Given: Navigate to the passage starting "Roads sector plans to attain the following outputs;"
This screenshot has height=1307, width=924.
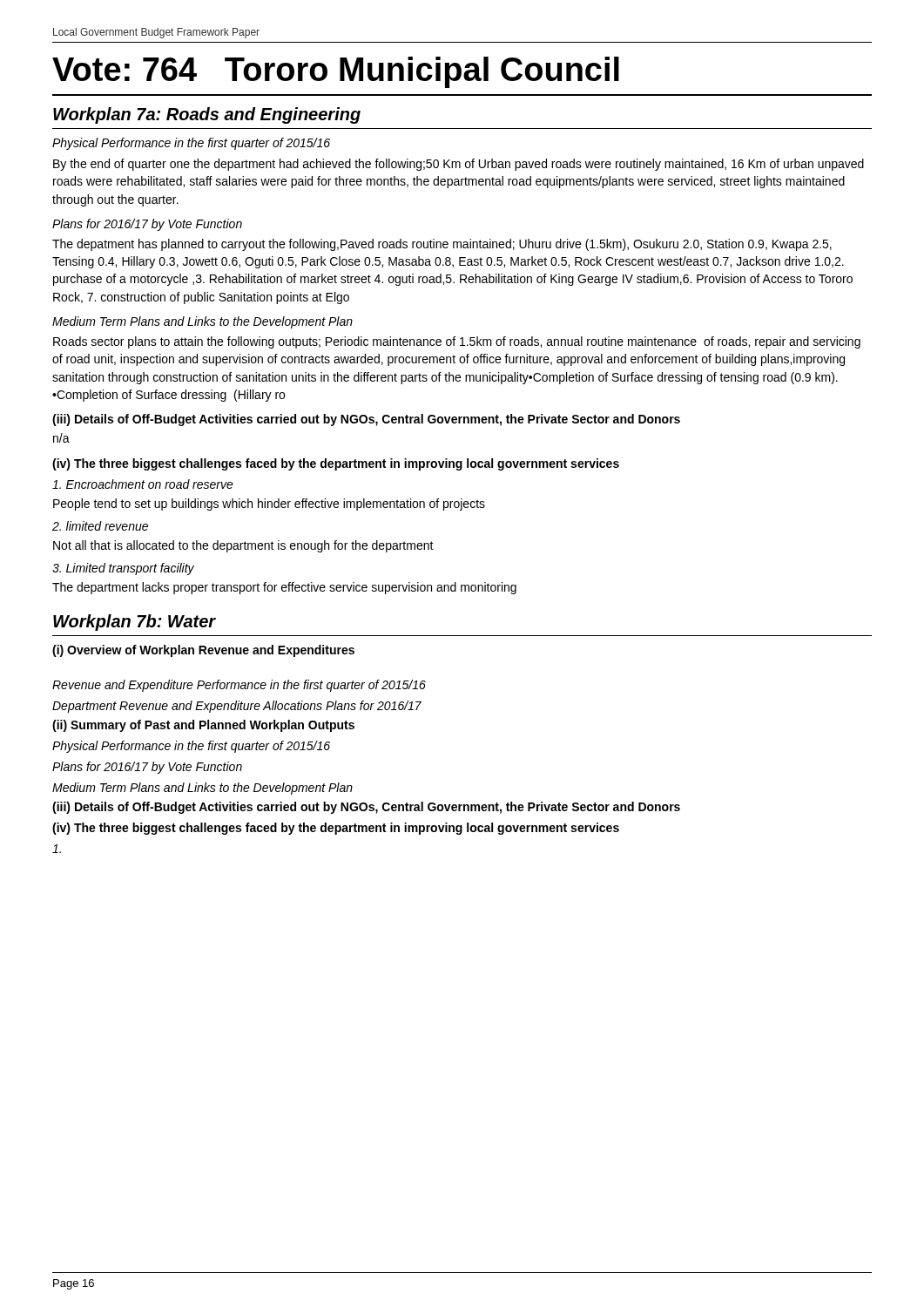Looking at the screenshot, I should coord(457,368).
